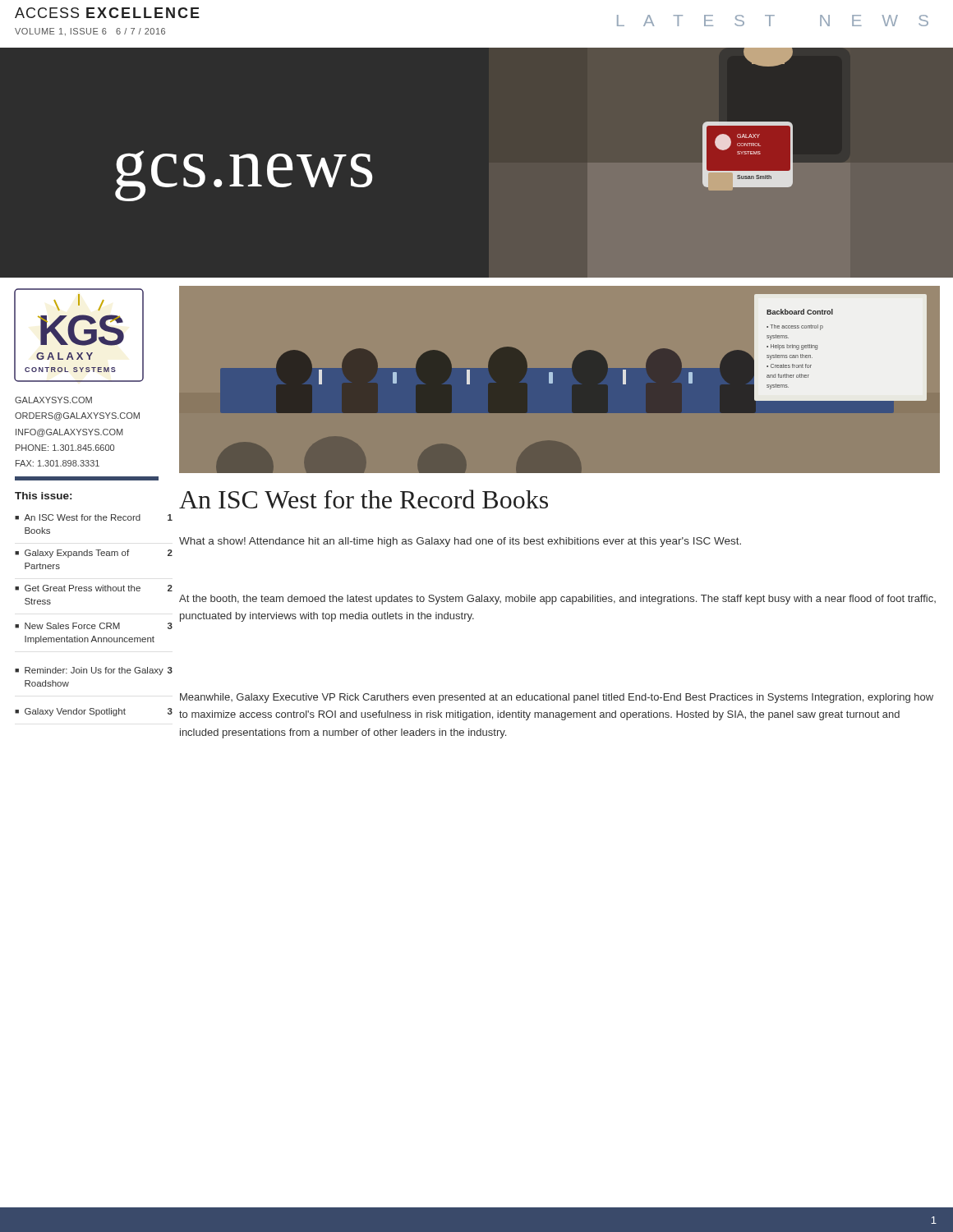
Task: Find the list item with the text "■ Get Great Press without the Stress 2"
Action: [x=94, y=595]
